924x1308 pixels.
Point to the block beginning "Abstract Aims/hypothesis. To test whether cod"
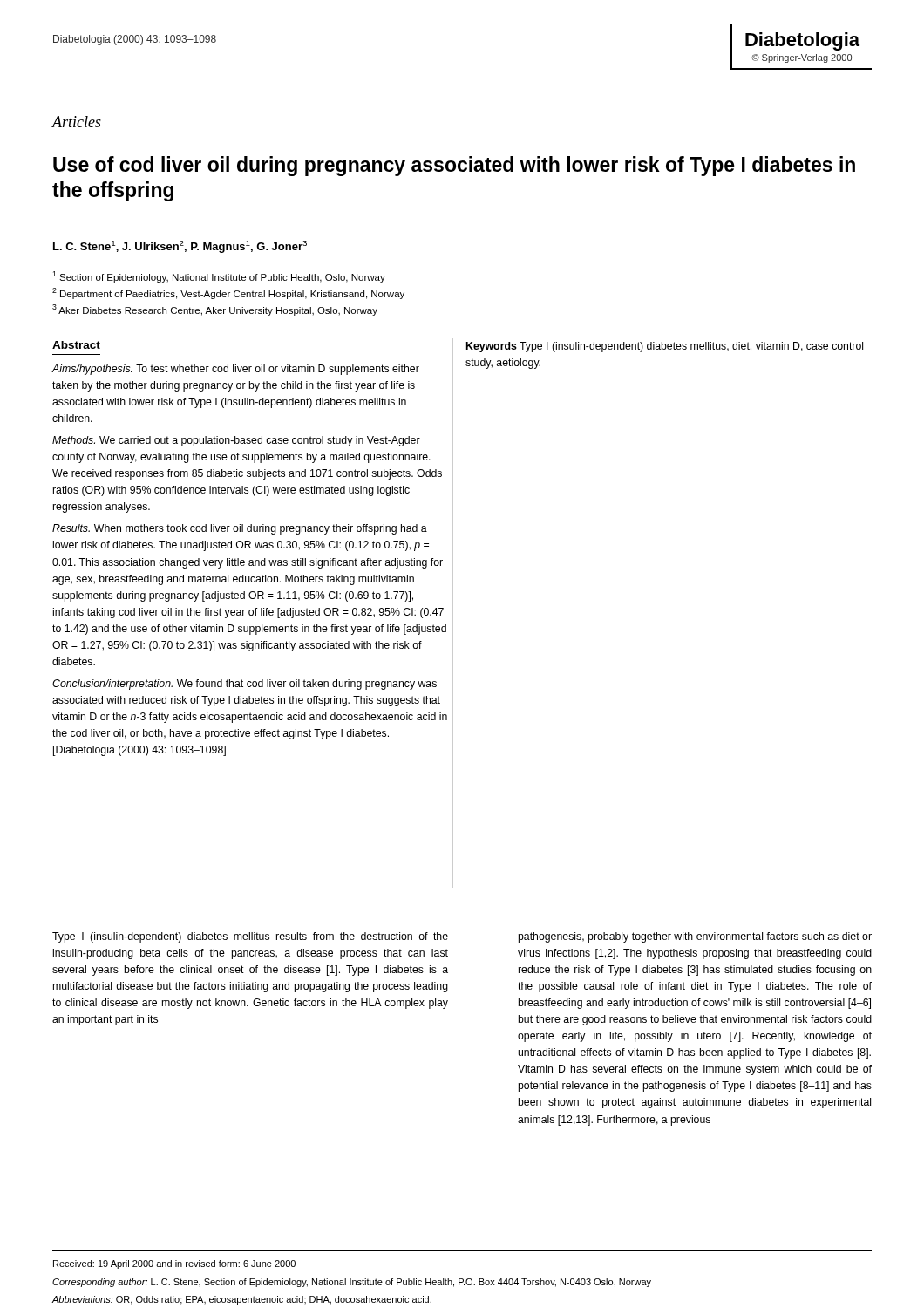(250, 549)
